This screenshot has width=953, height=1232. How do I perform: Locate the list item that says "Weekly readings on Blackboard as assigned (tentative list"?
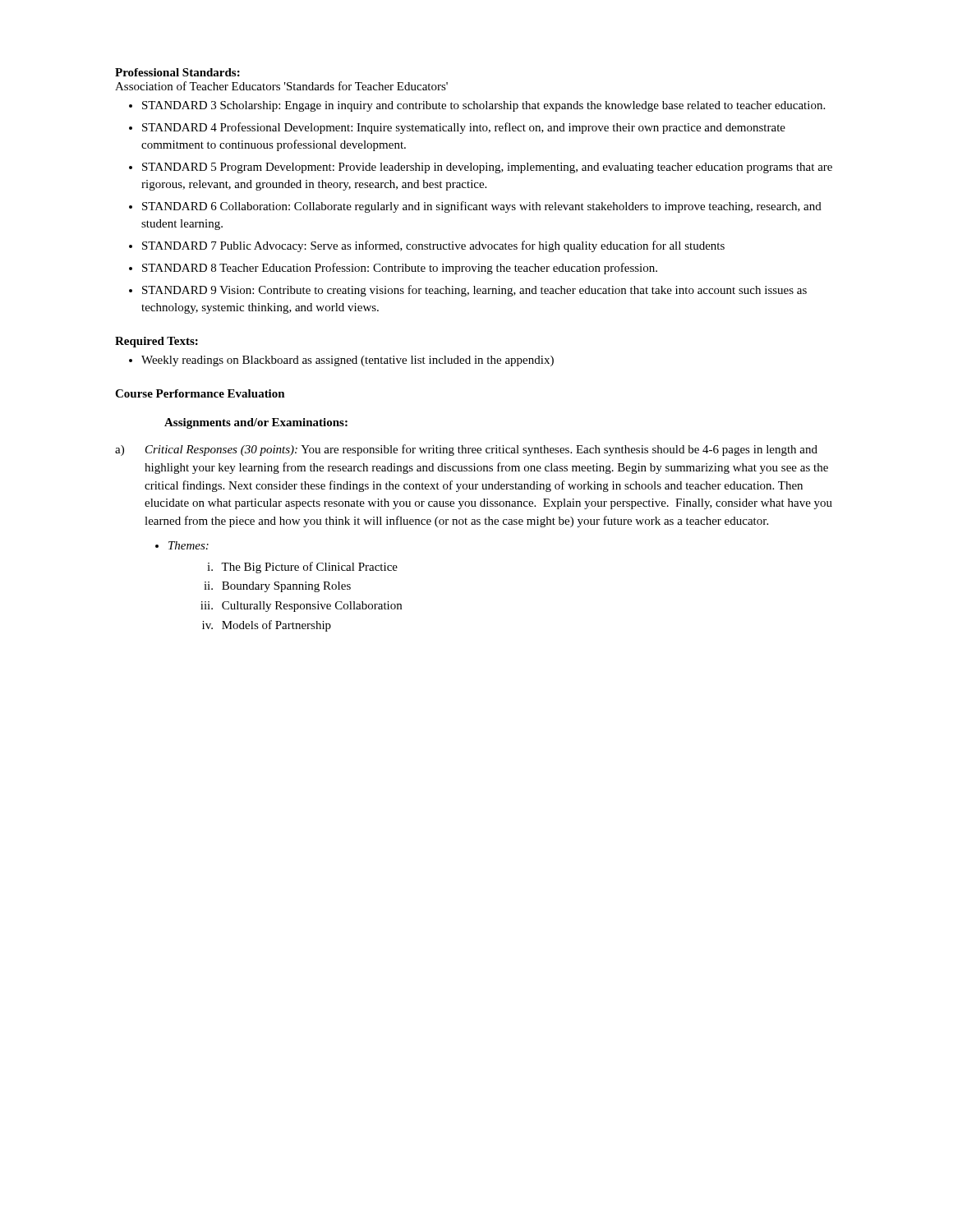pos(348,360)
